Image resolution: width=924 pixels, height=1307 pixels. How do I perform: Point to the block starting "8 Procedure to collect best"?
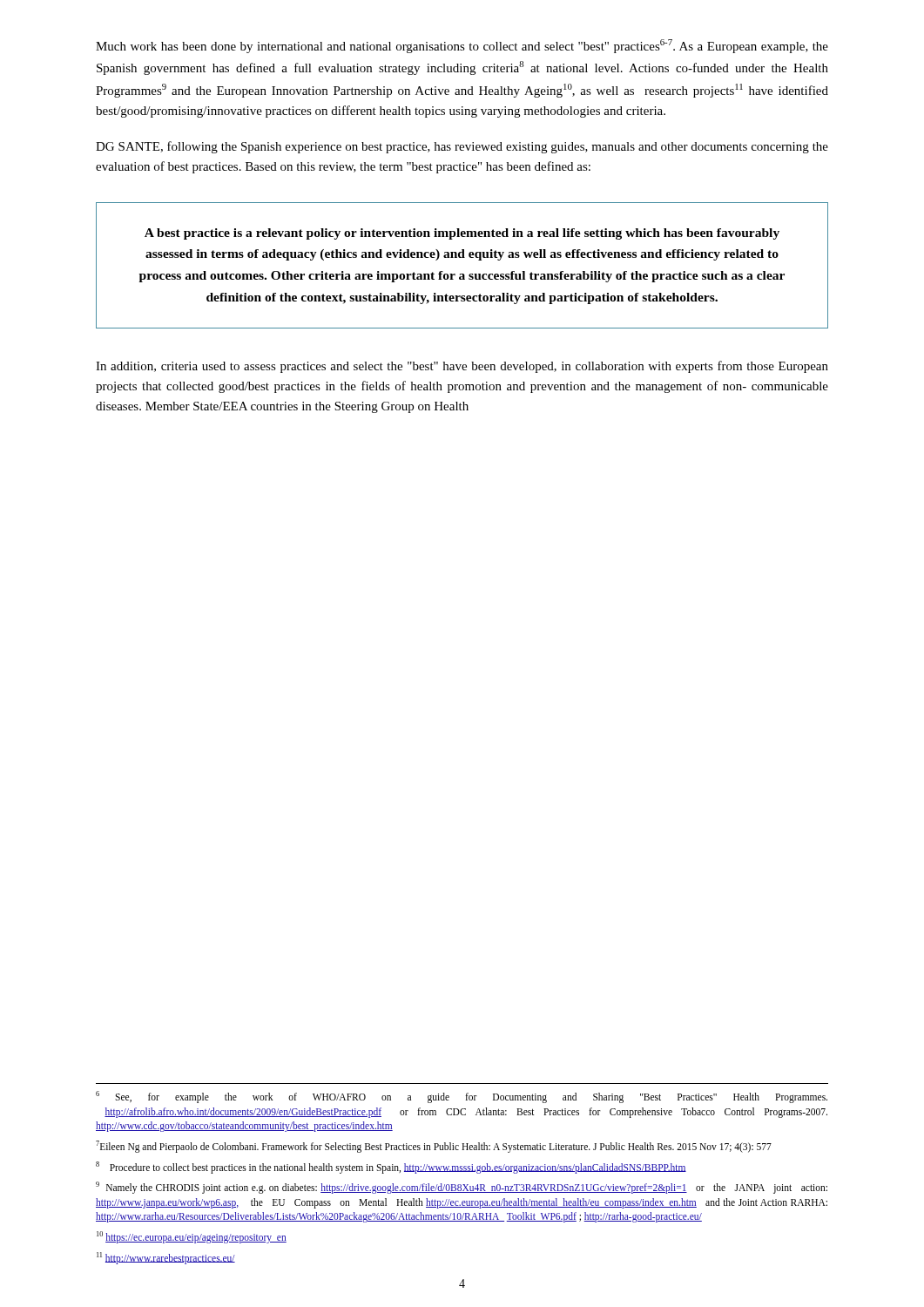tap(391, 1166)
